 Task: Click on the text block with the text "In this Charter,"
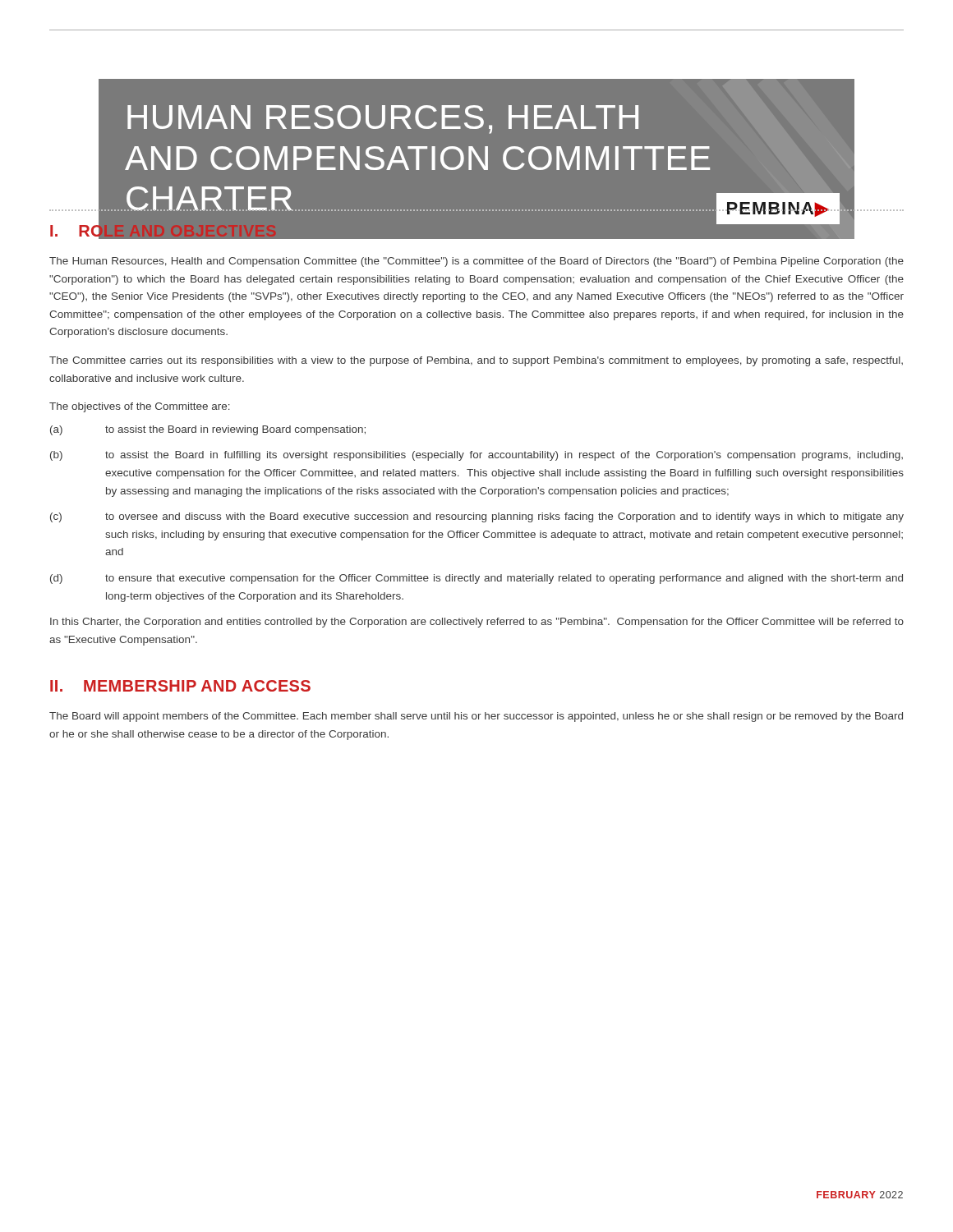[x=476, y=630]
